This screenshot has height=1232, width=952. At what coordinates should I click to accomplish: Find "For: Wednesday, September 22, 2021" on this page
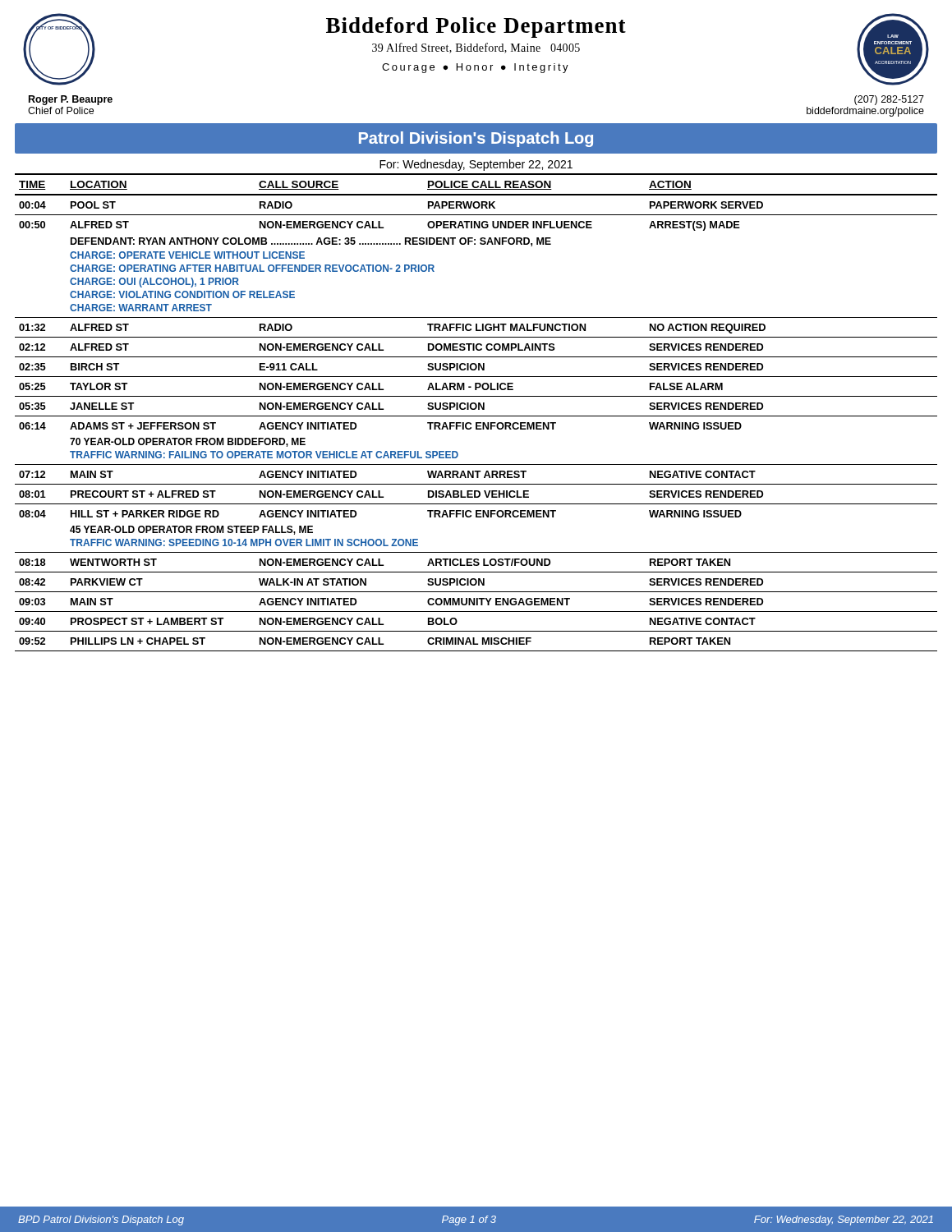point(476,164)
